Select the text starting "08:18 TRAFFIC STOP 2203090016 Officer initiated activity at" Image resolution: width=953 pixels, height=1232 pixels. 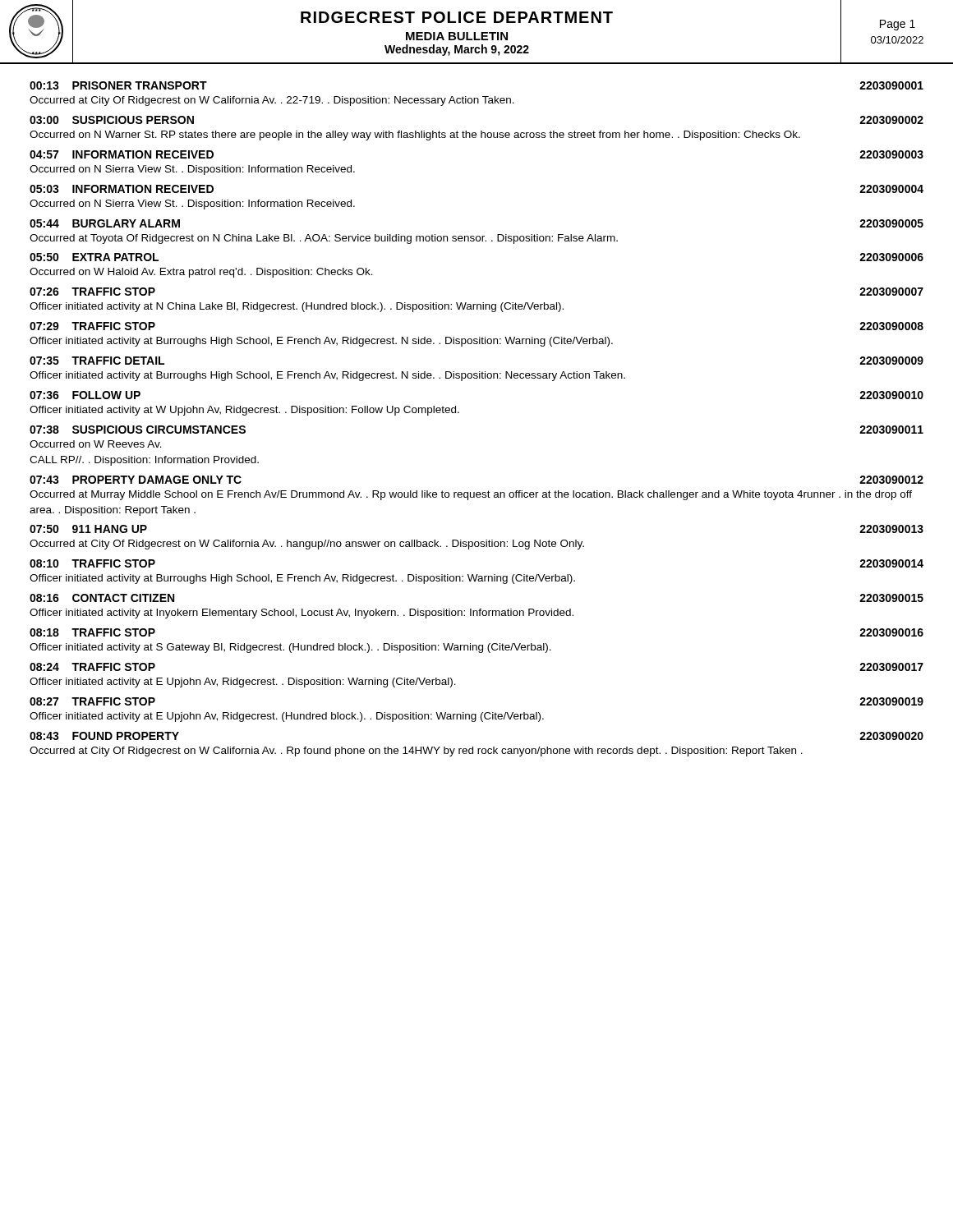click(476, 641)
